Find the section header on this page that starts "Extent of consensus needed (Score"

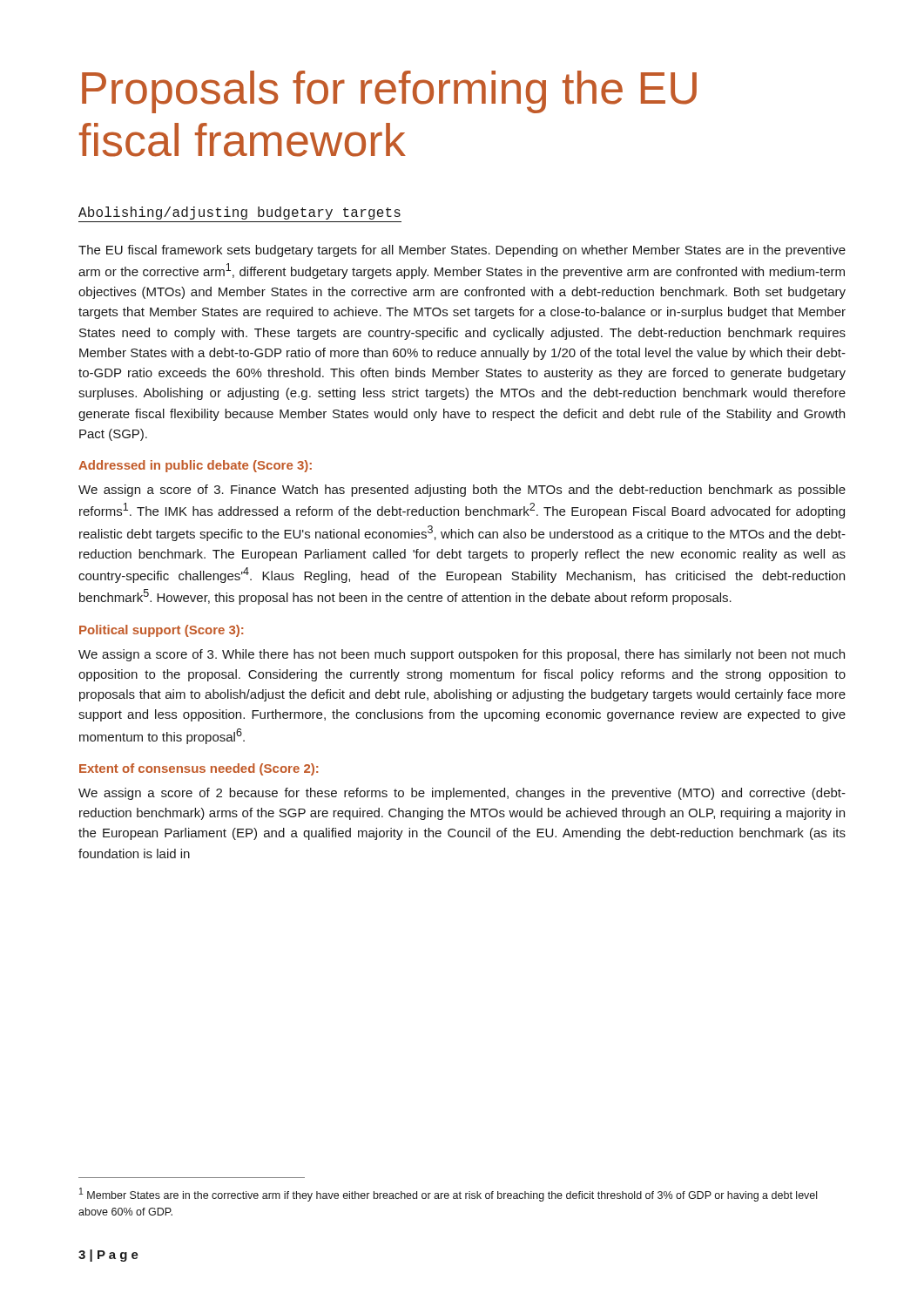click(x=199, y=769)
